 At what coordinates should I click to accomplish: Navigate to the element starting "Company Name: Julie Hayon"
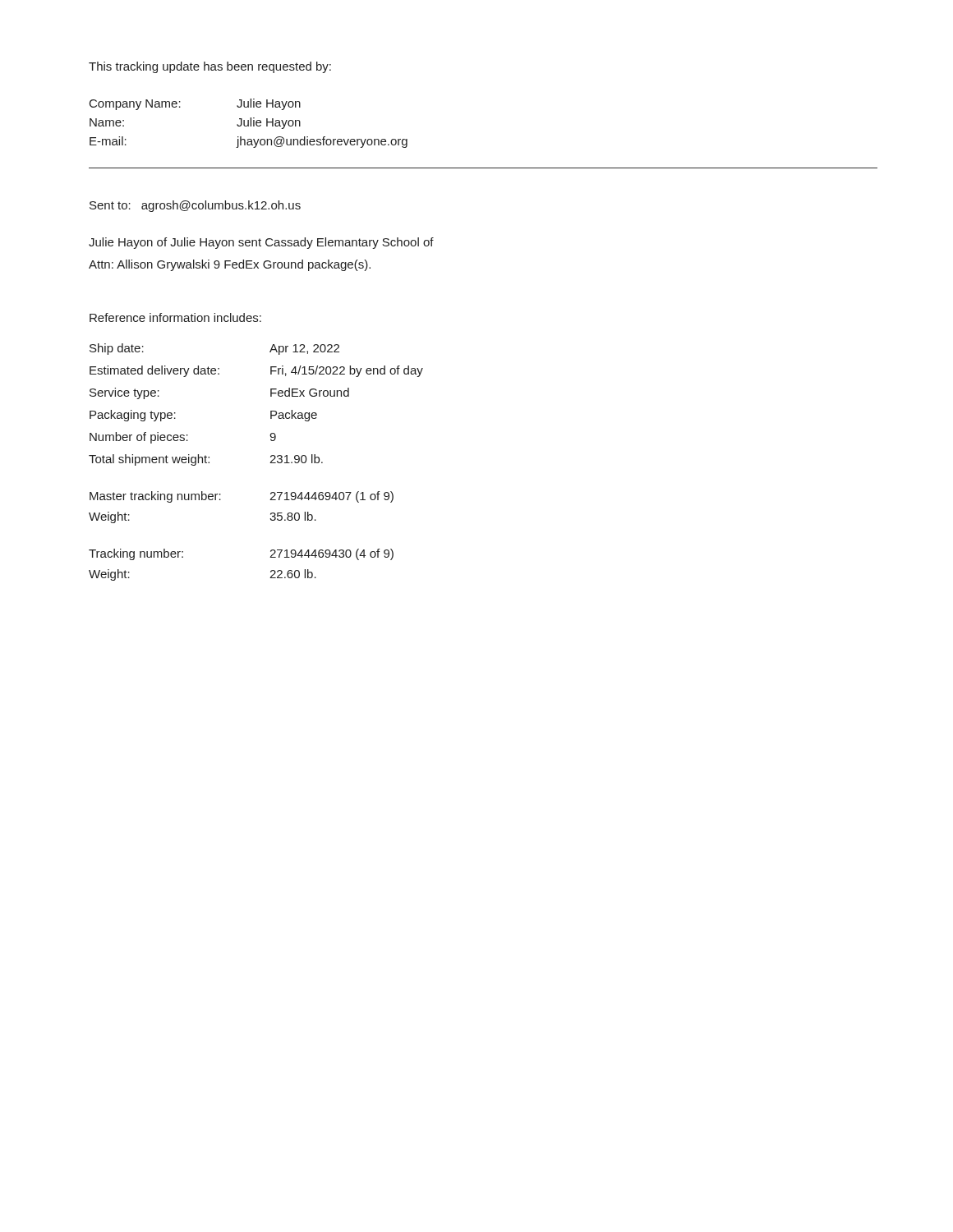138,104
